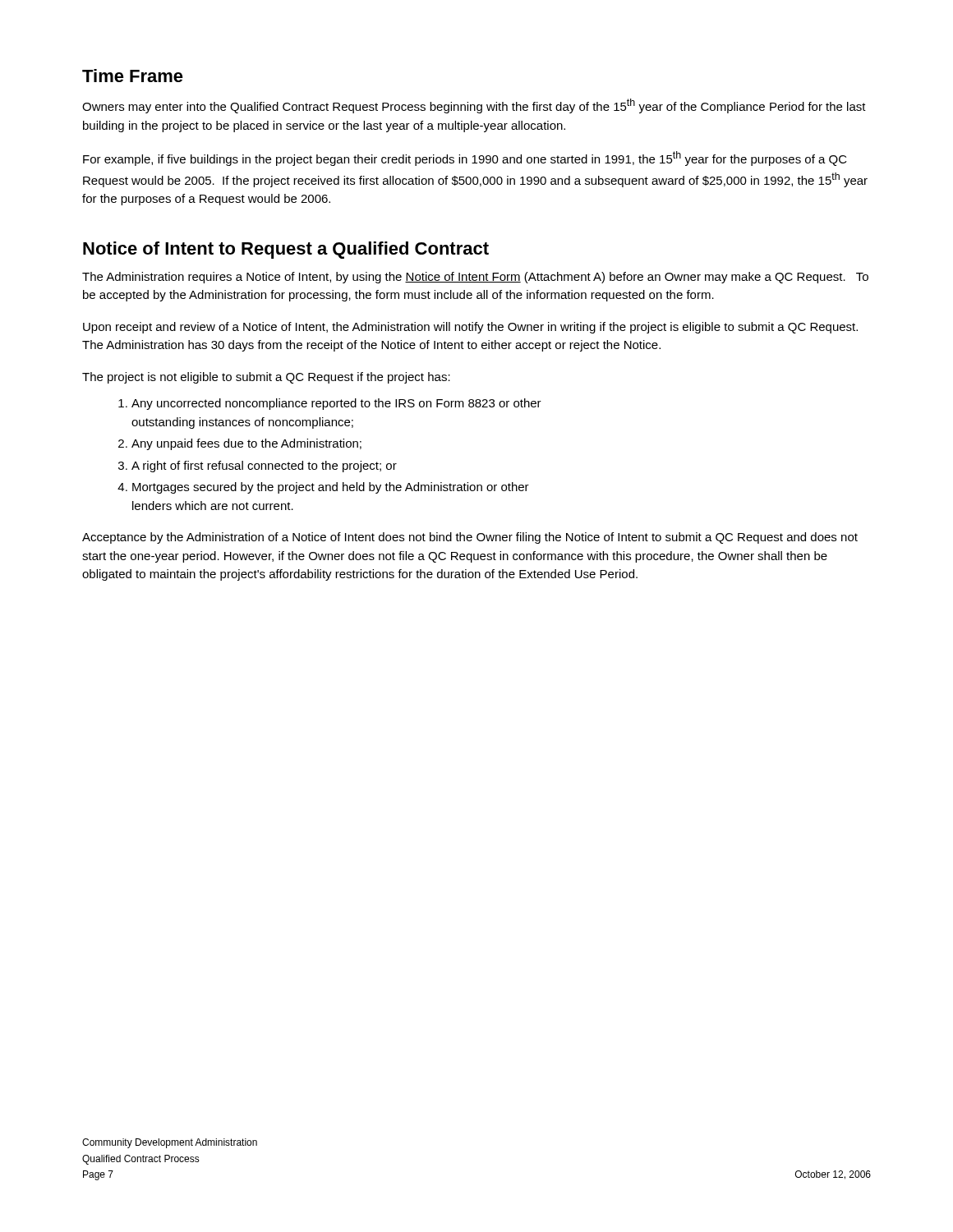Locate the text block containing "The project is not eligible"

pos(266,376)
